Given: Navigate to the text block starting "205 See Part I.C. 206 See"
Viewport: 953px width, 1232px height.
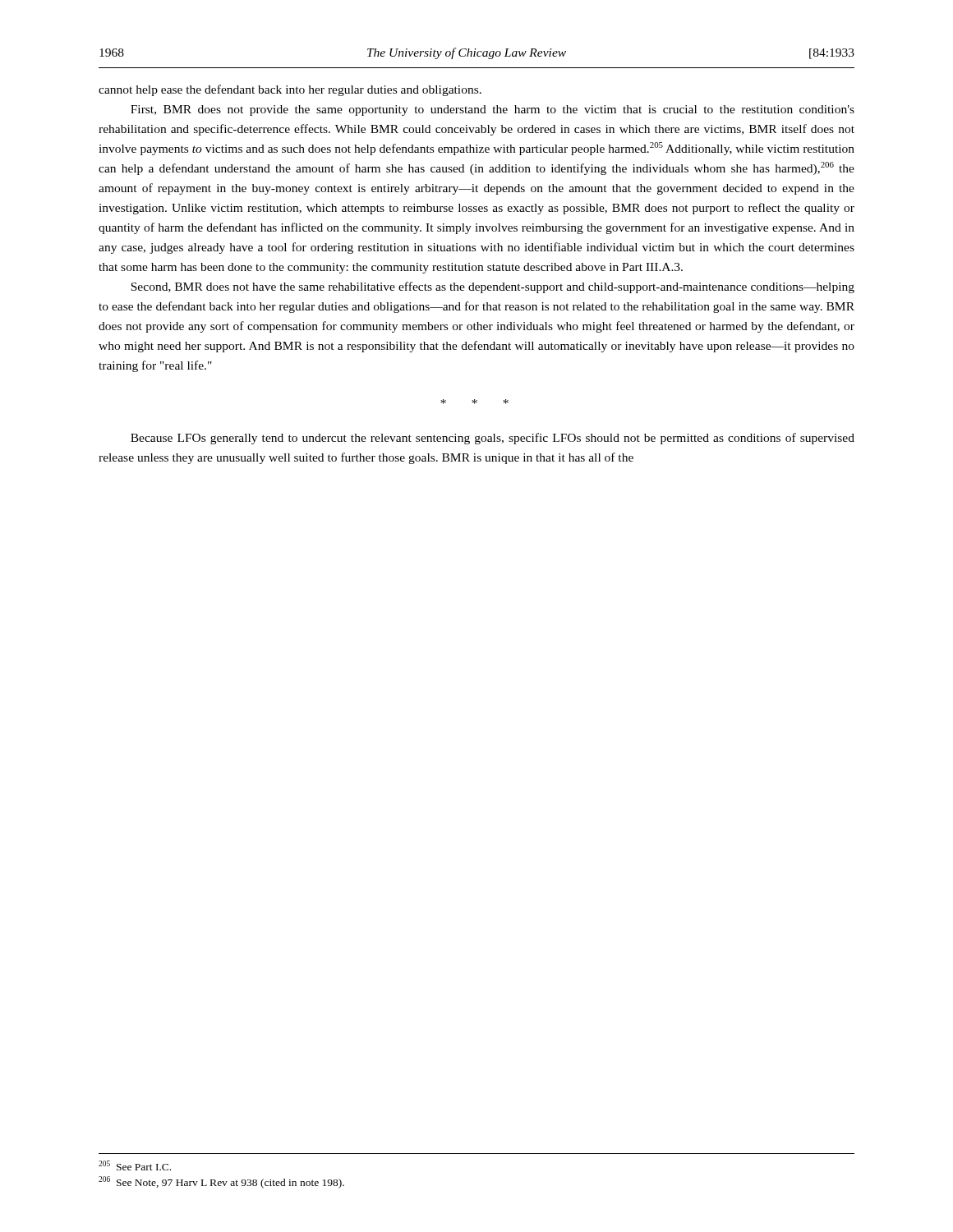Looking at the screenshot, I should point(135,1165).
